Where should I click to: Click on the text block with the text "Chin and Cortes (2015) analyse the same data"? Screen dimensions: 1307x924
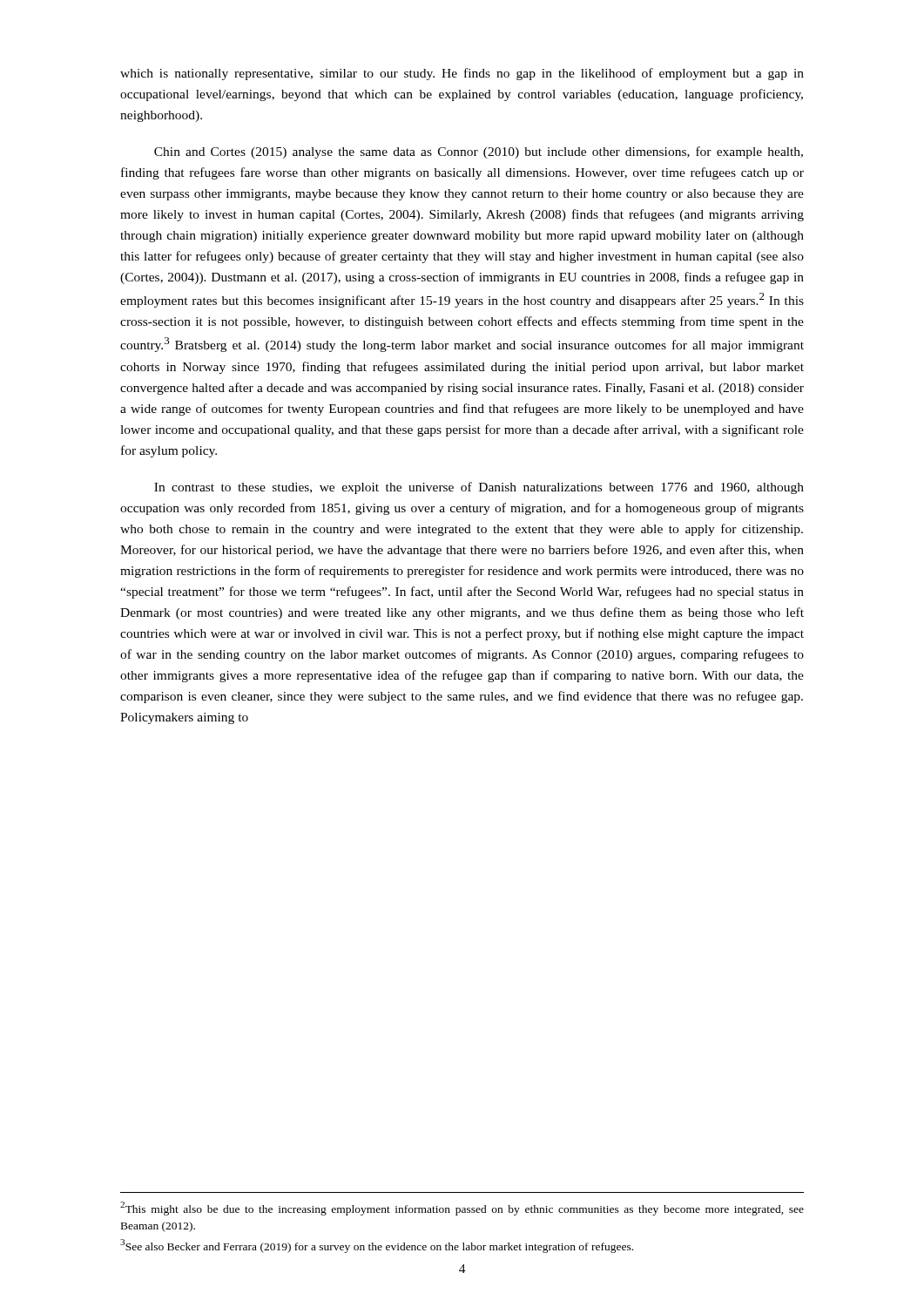462,301
